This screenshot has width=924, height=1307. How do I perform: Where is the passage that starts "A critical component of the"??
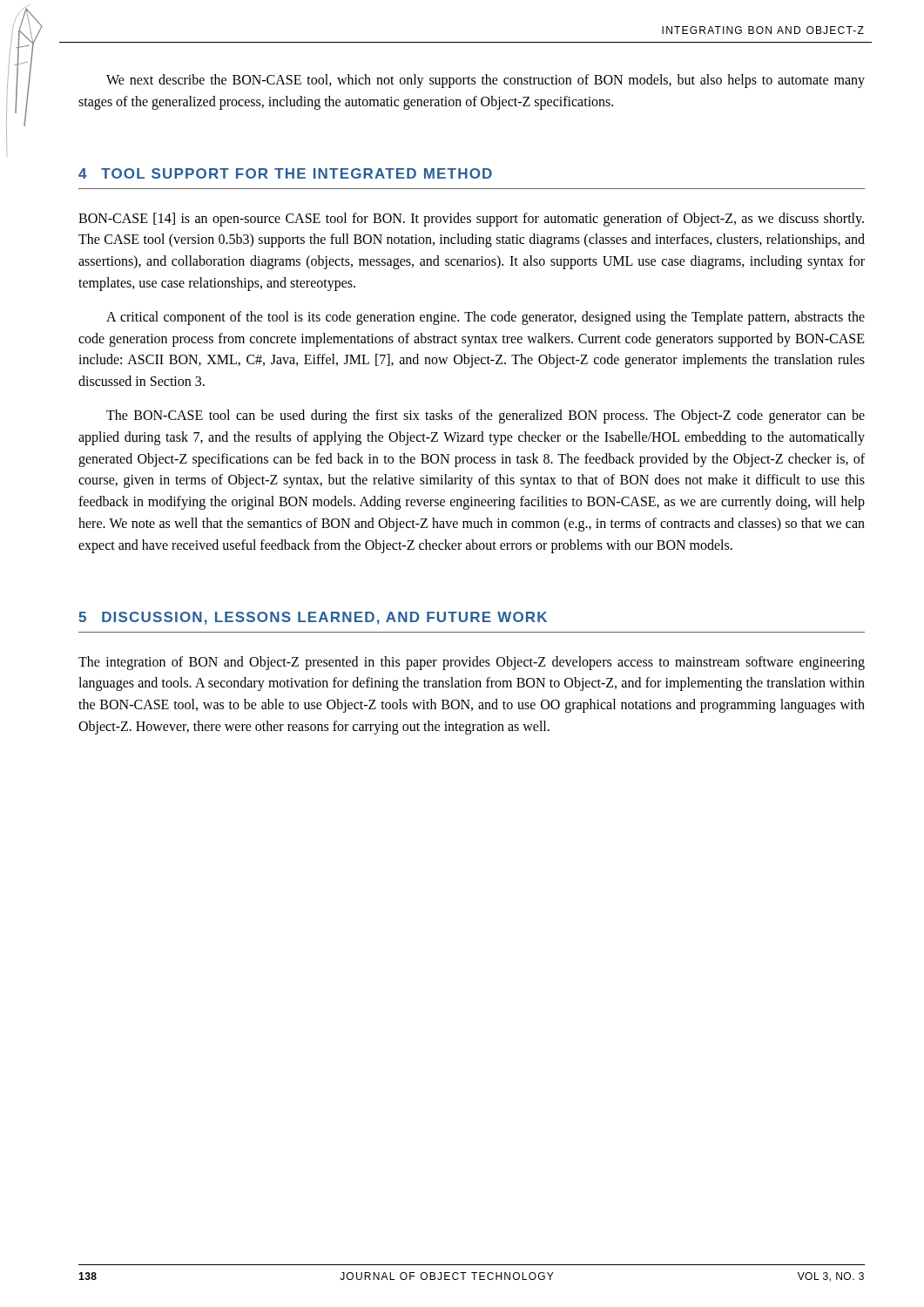(x=472, y=350)
